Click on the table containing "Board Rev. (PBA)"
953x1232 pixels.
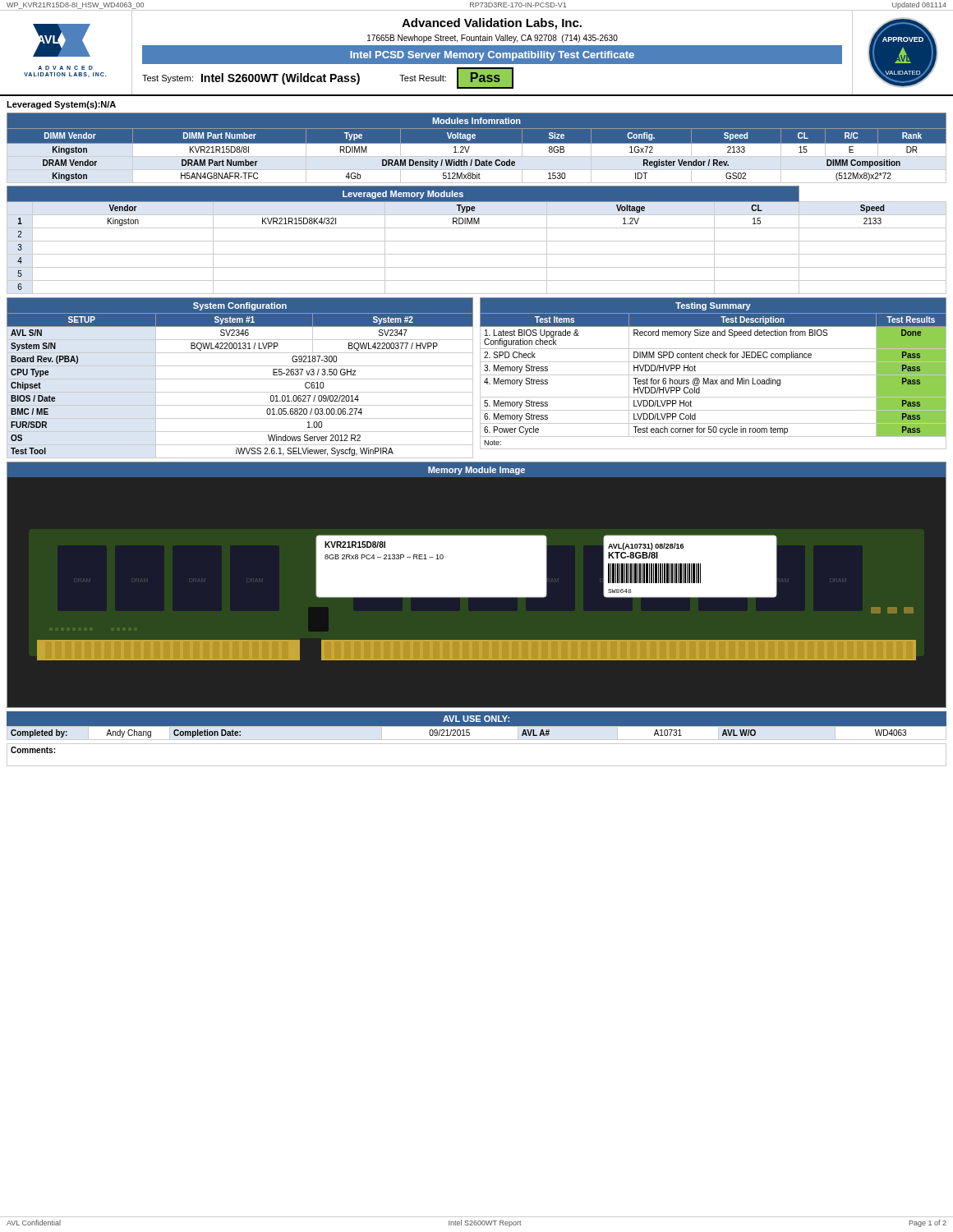click(x=240, y=378)
